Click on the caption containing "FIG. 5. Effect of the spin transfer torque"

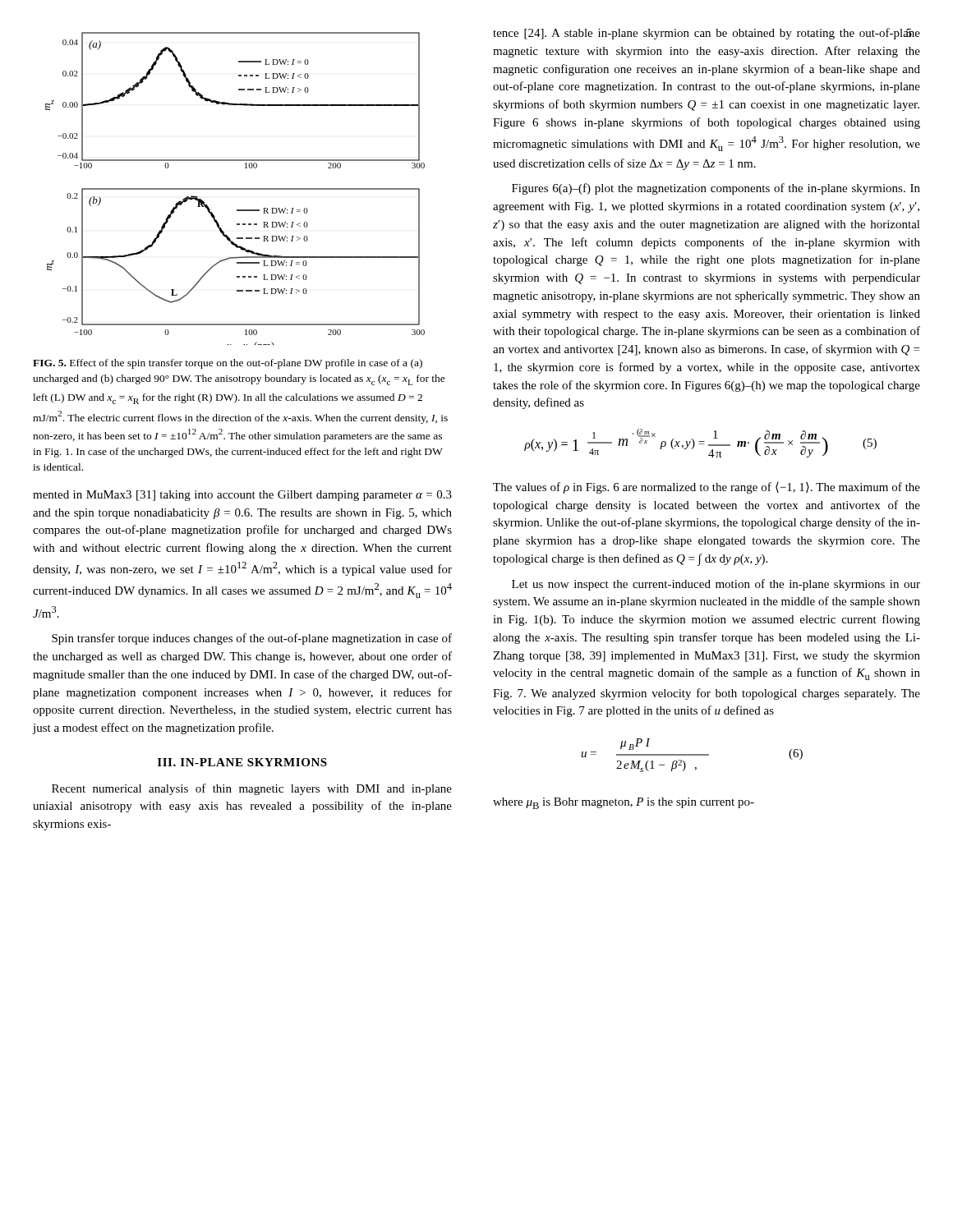pyautogui.click(x=240, y=415)
